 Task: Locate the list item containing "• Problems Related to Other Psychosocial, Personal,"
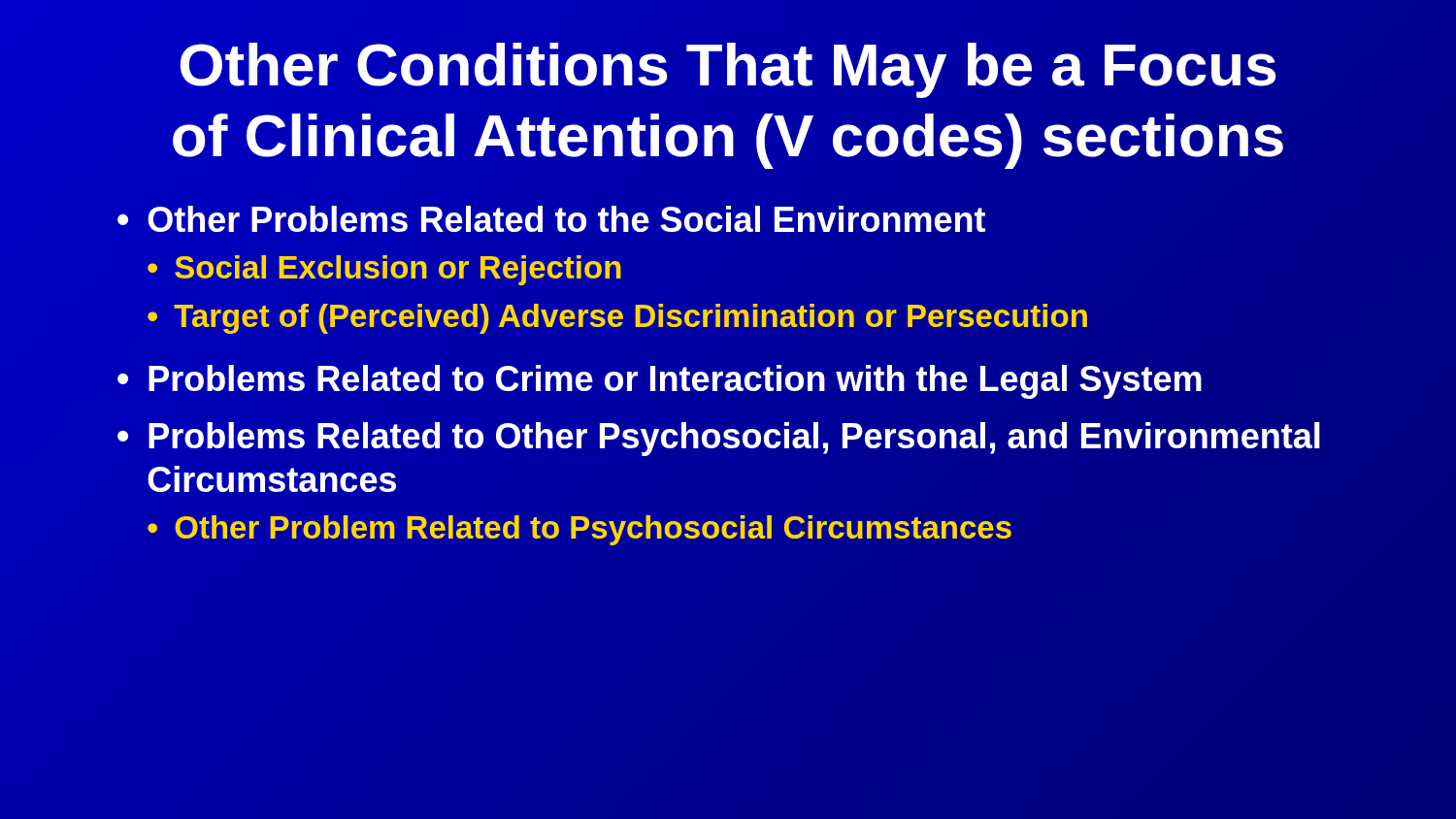point(719,439)
